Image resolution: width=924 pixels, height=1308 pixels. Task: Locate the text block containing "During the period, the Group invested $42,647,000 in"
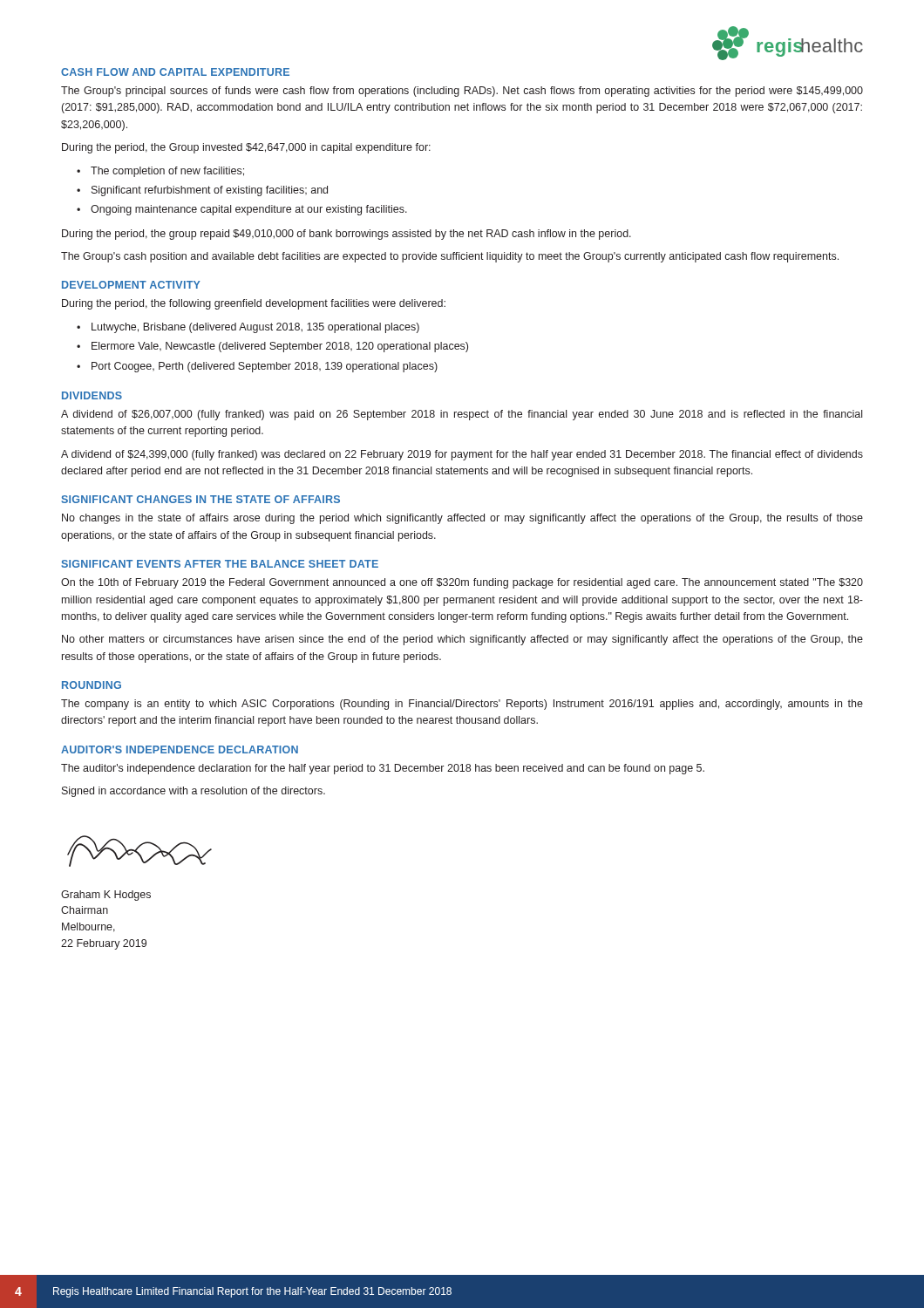tap(246, 147)
